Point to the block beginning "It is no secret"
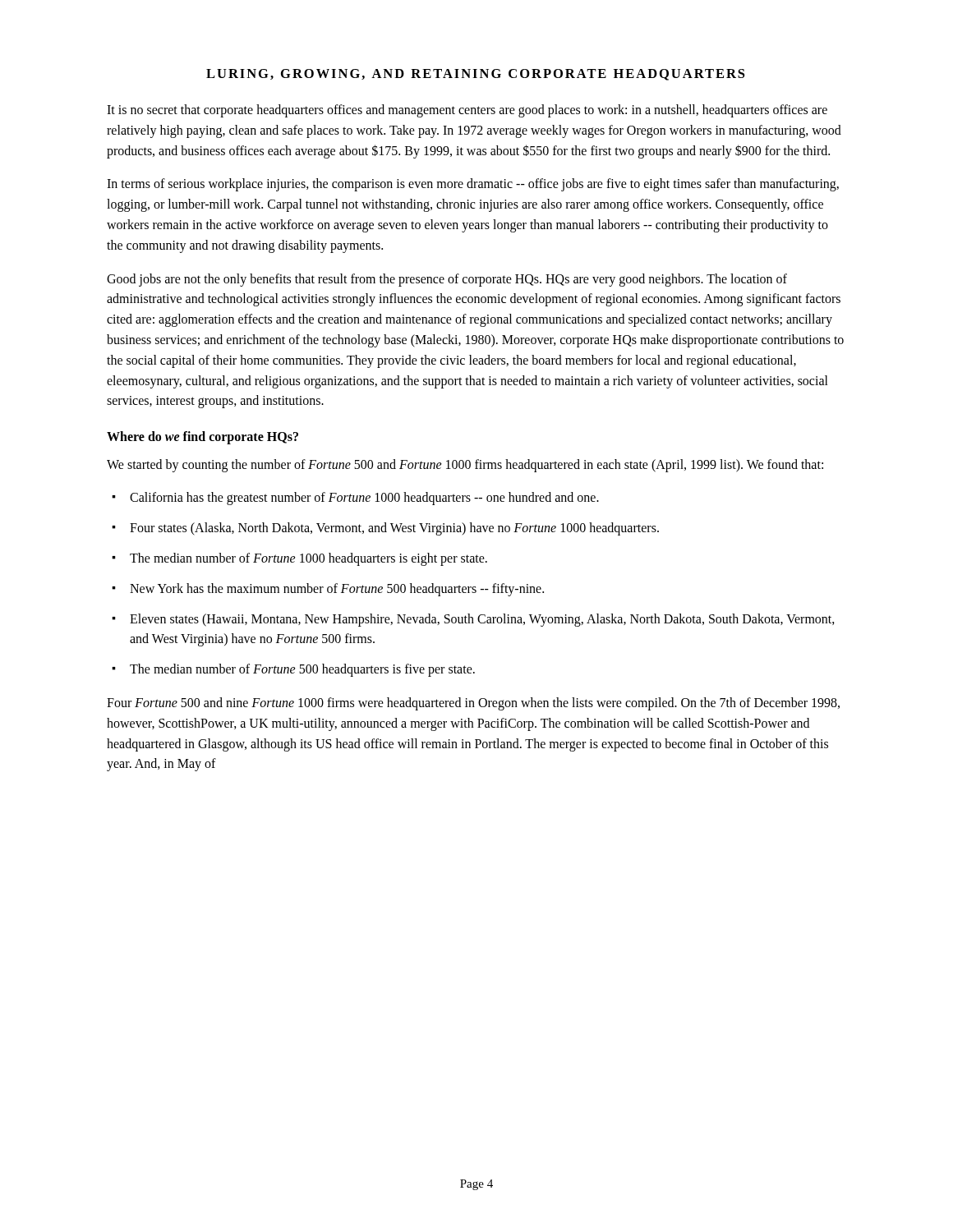Viewport: 953px width, 1232px height. pos(476,131)
